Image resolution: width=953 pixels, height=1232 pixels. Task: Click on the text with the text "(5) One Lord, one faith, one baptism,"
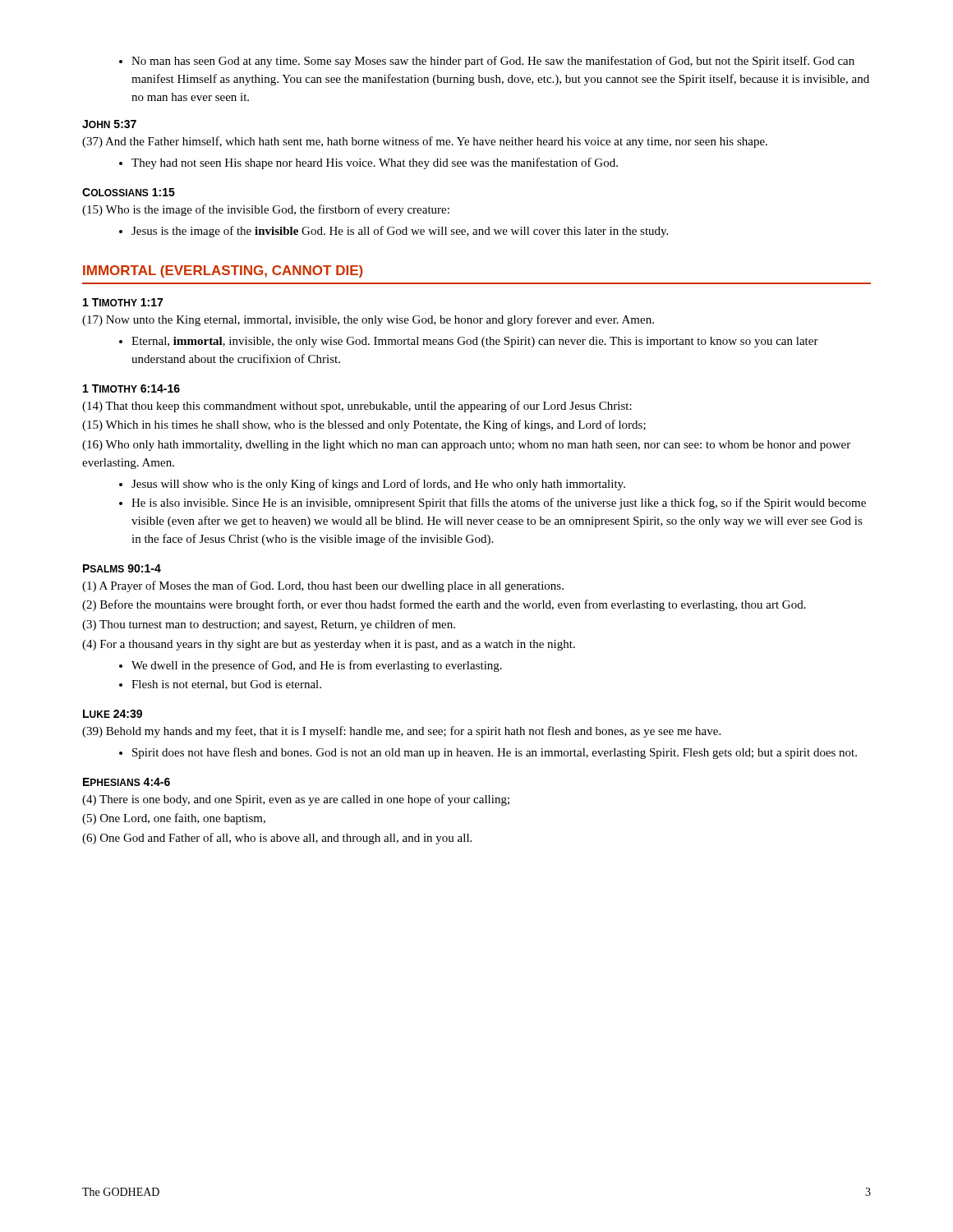tap(174, 818)
